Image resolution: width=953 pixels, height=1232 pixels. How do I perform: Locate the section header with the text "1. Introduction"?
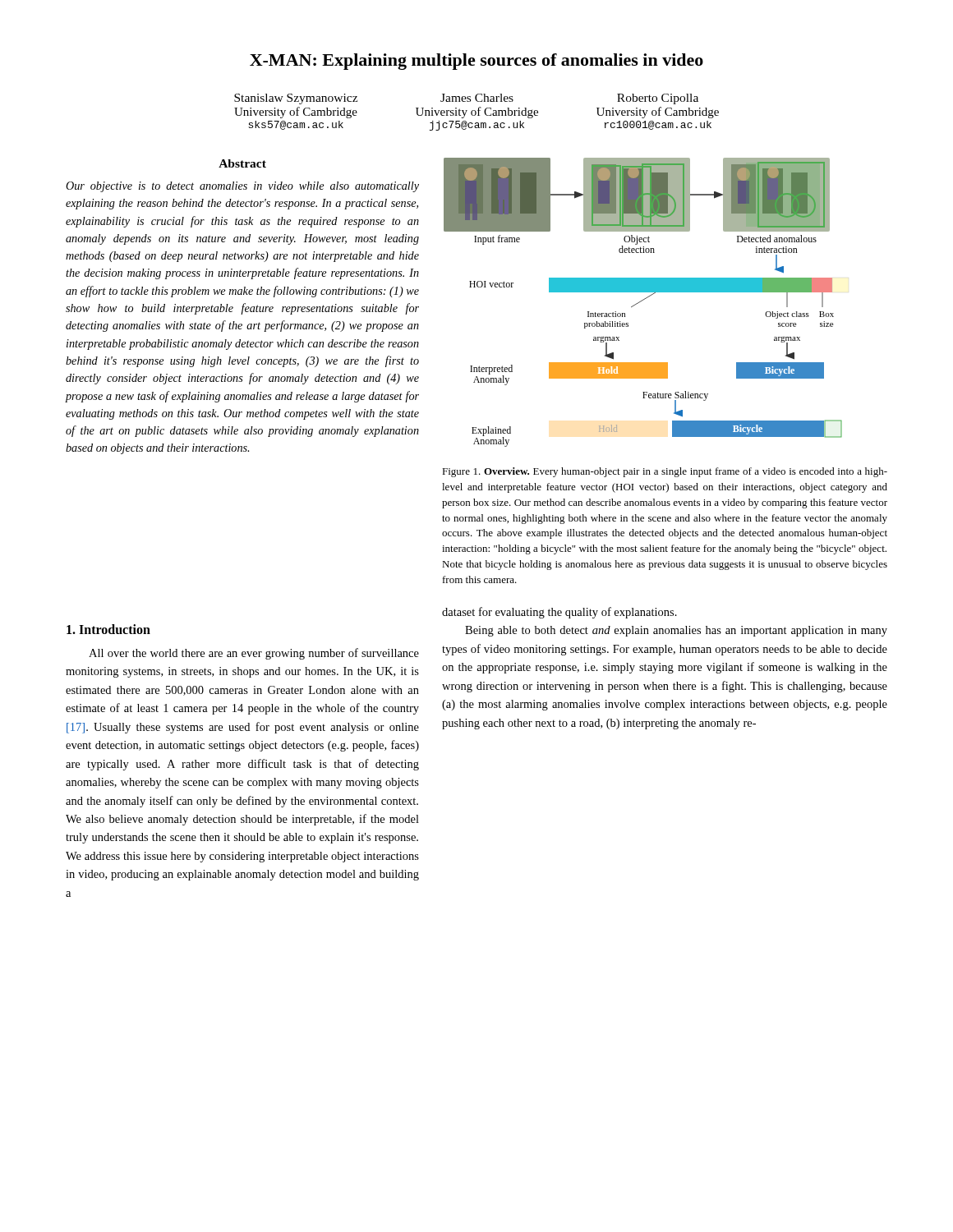pos(108,629)
